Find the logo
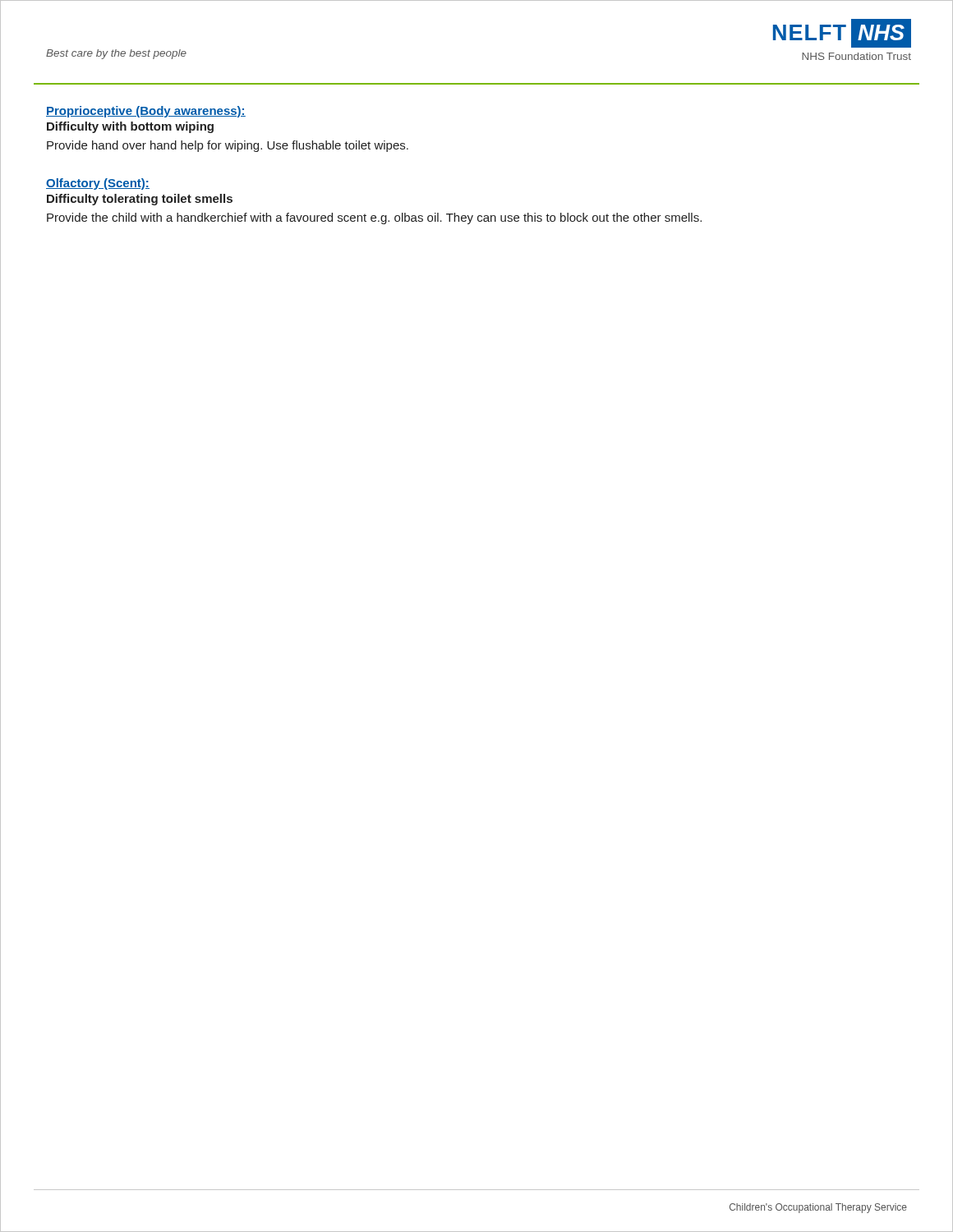The width and height of the screenshot is (953, 1232). 841,41
